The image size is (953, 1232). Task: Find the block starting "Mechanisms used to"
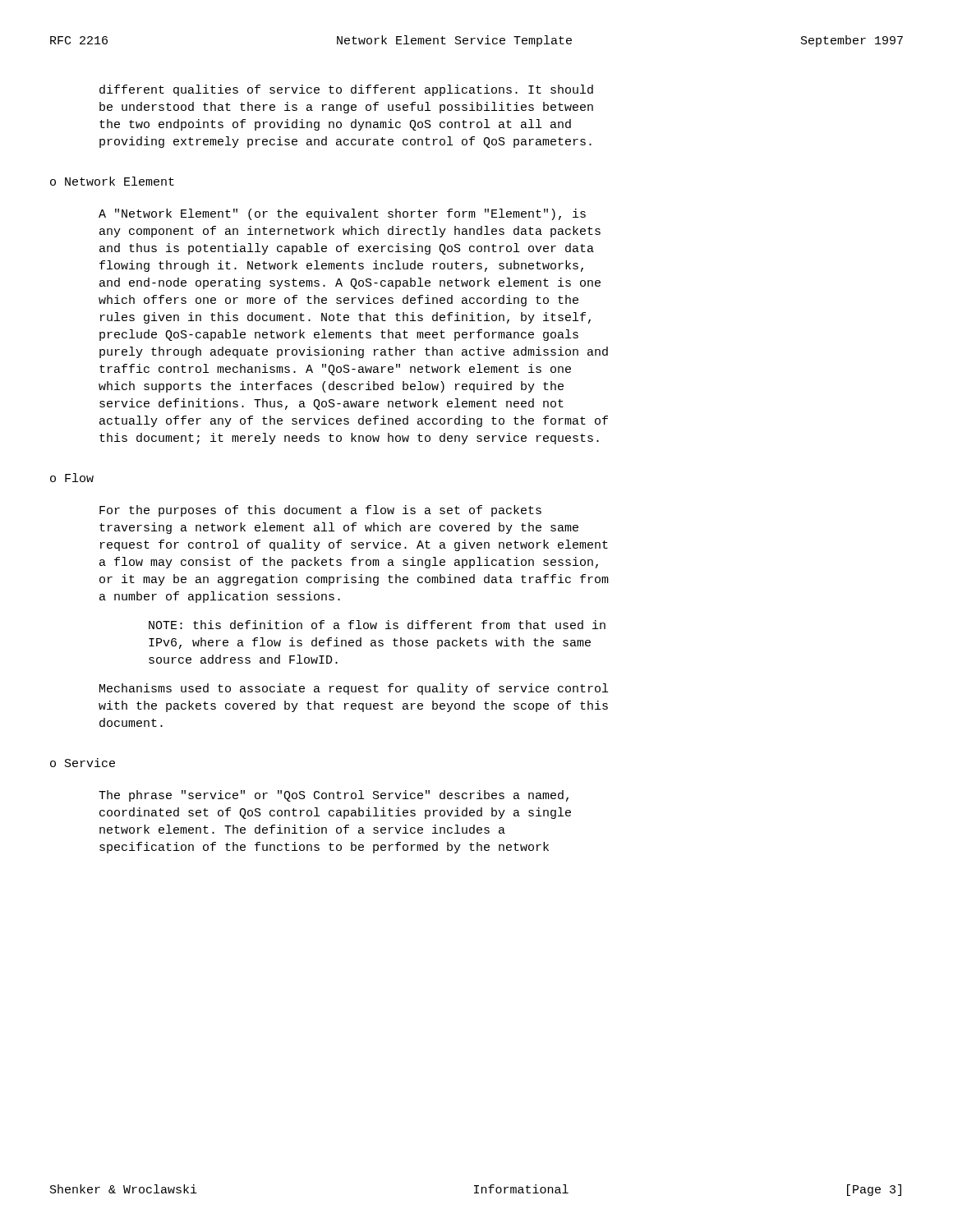[476, 707]
